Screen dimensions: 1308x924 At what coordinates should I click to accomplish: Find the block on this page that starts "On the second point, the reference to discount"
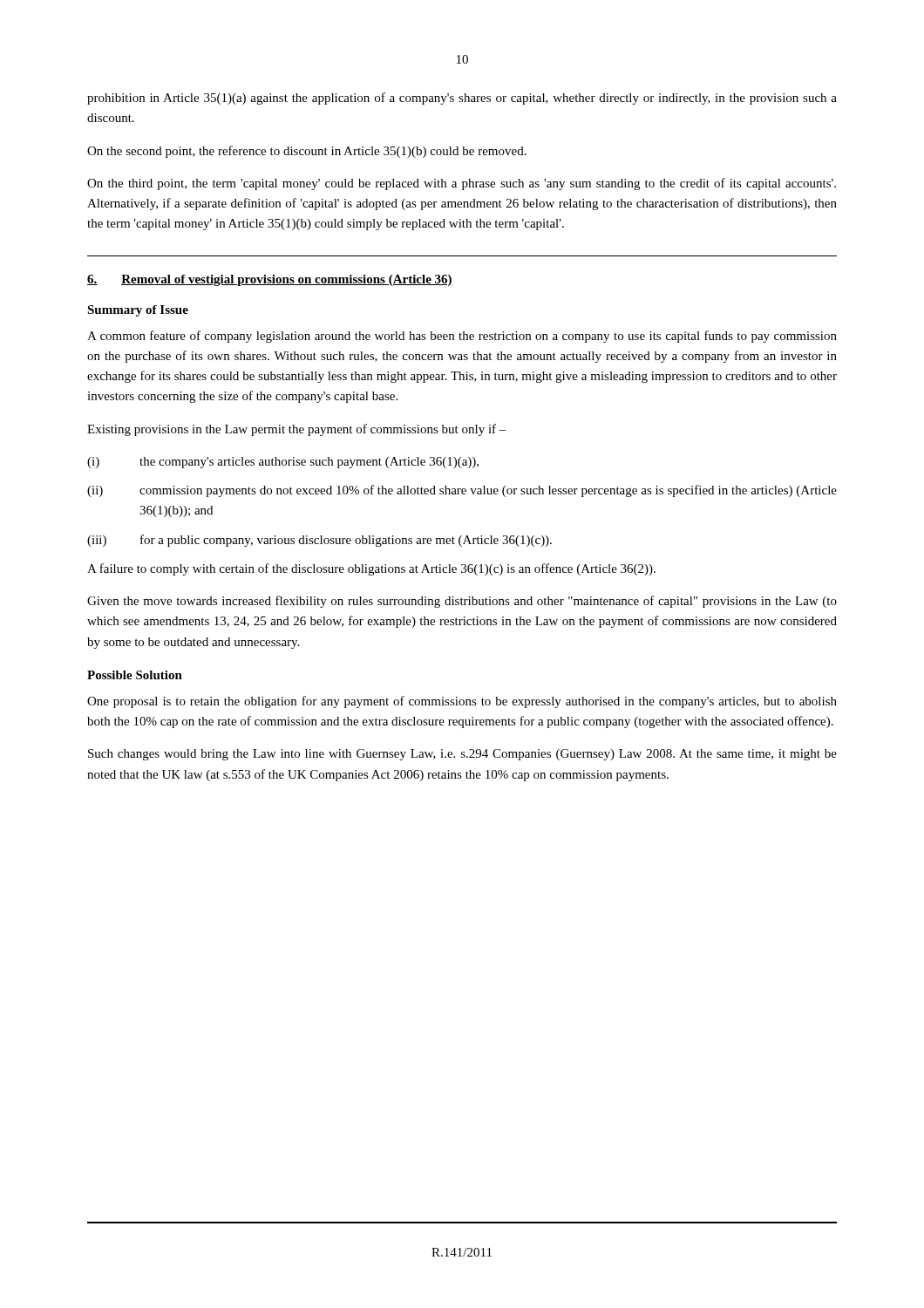pyautogui.click(x=307, y=150)
